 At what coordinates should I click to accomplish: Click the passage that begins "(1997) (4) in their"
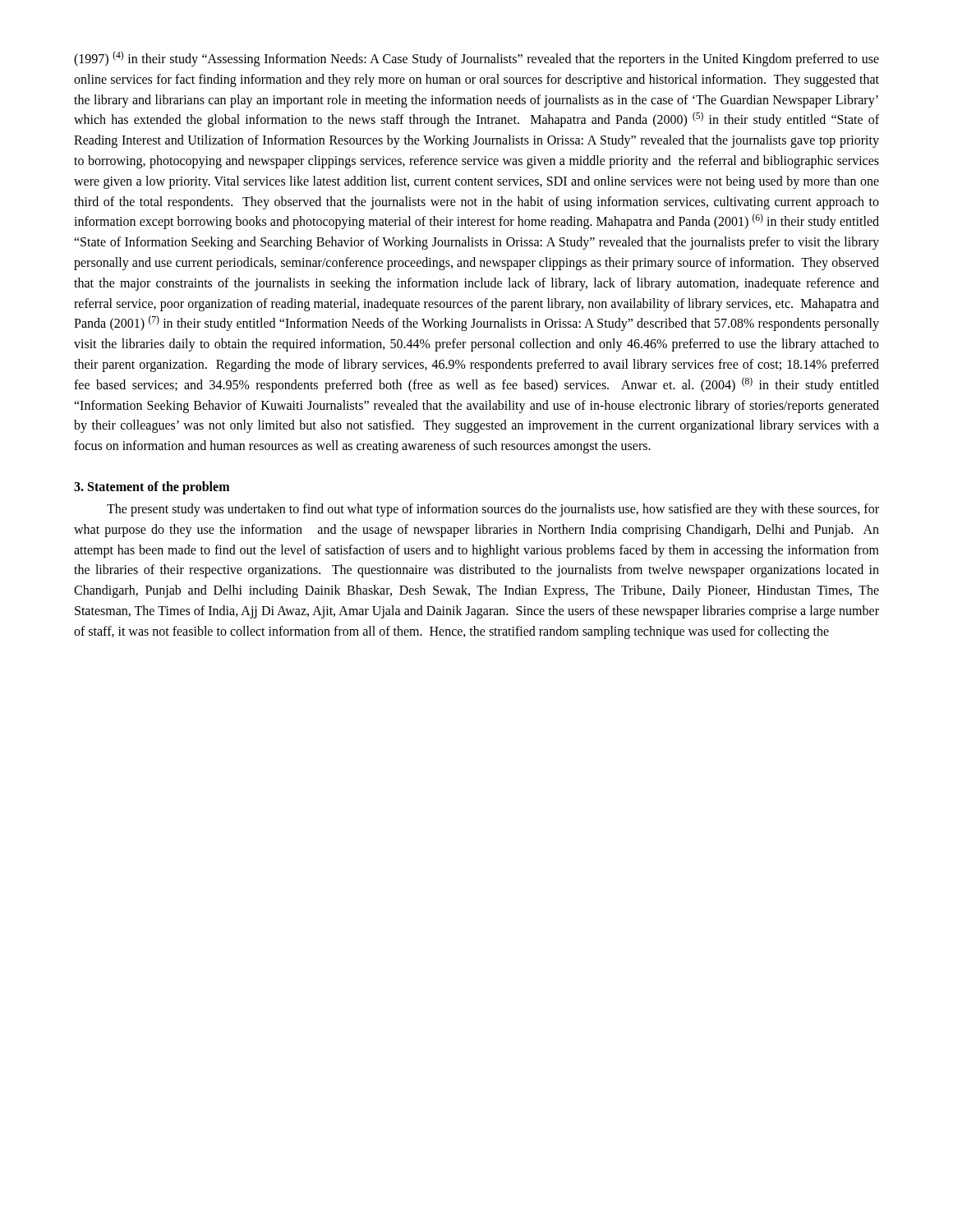[x=476, y=251]
